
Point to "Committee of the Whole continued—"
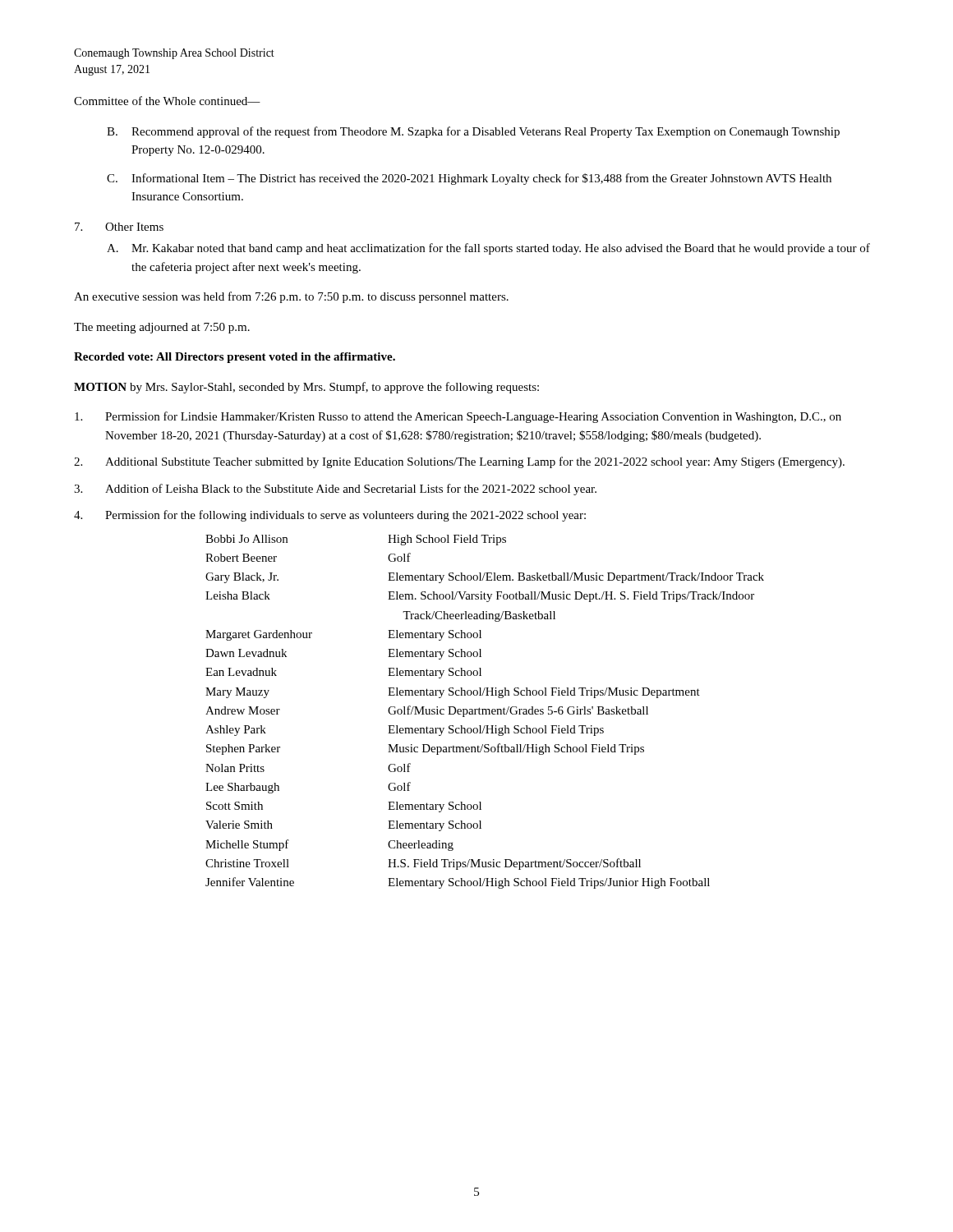point(167,101)
